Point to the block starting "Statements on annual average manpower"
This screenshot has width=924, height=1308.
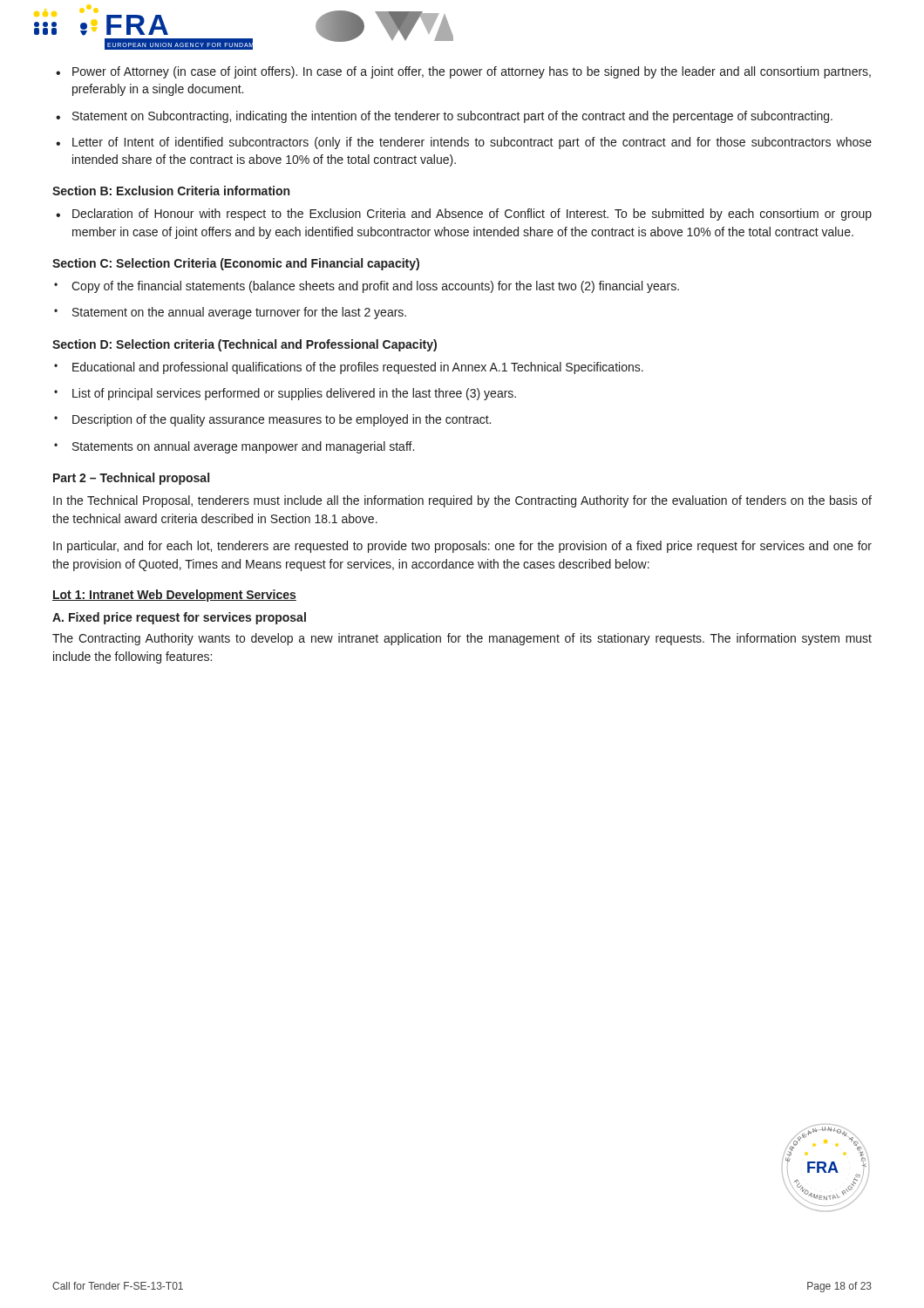coord(243,446)
